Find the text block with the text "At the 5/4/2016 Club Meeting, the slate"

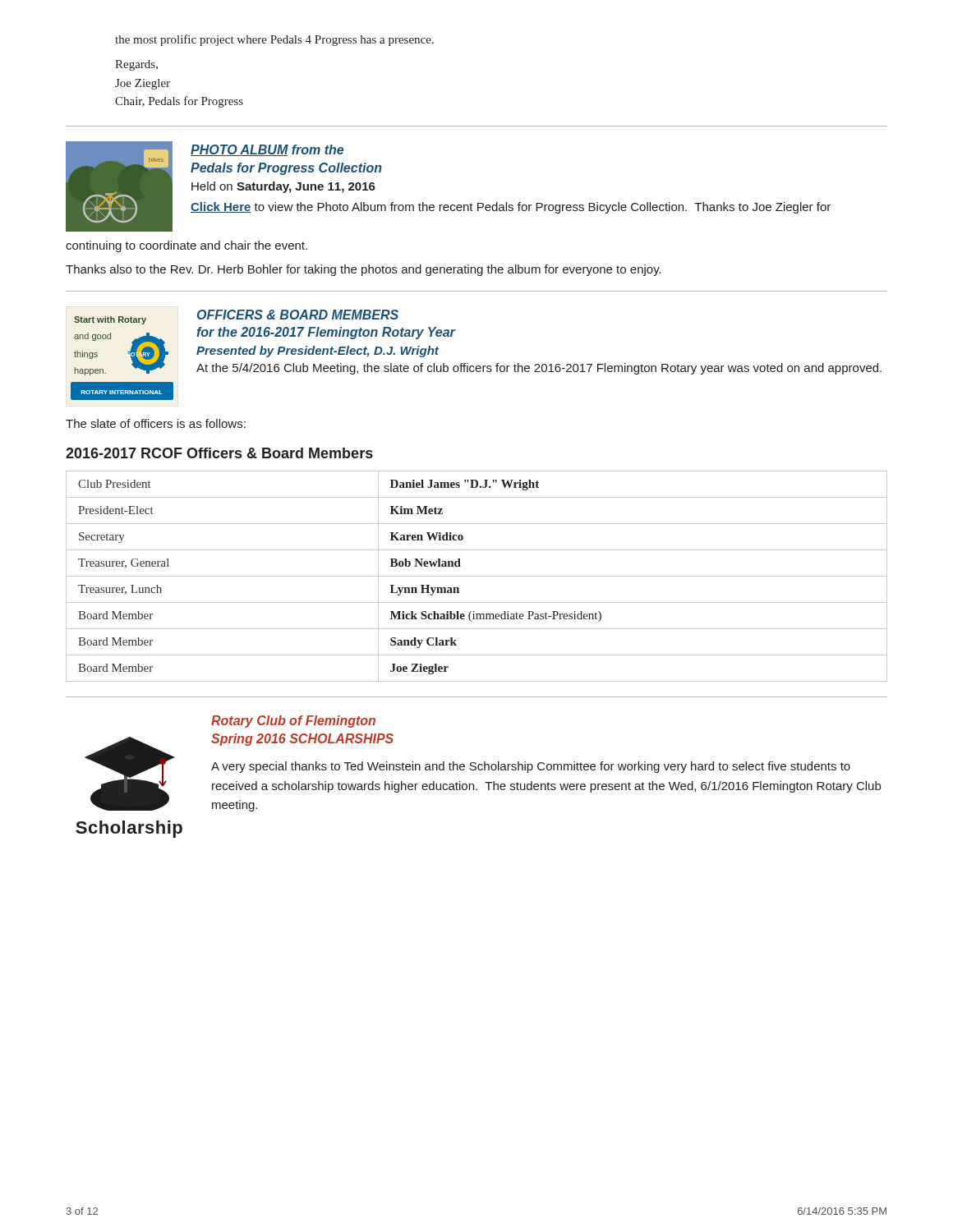click(x=539, y=368)
